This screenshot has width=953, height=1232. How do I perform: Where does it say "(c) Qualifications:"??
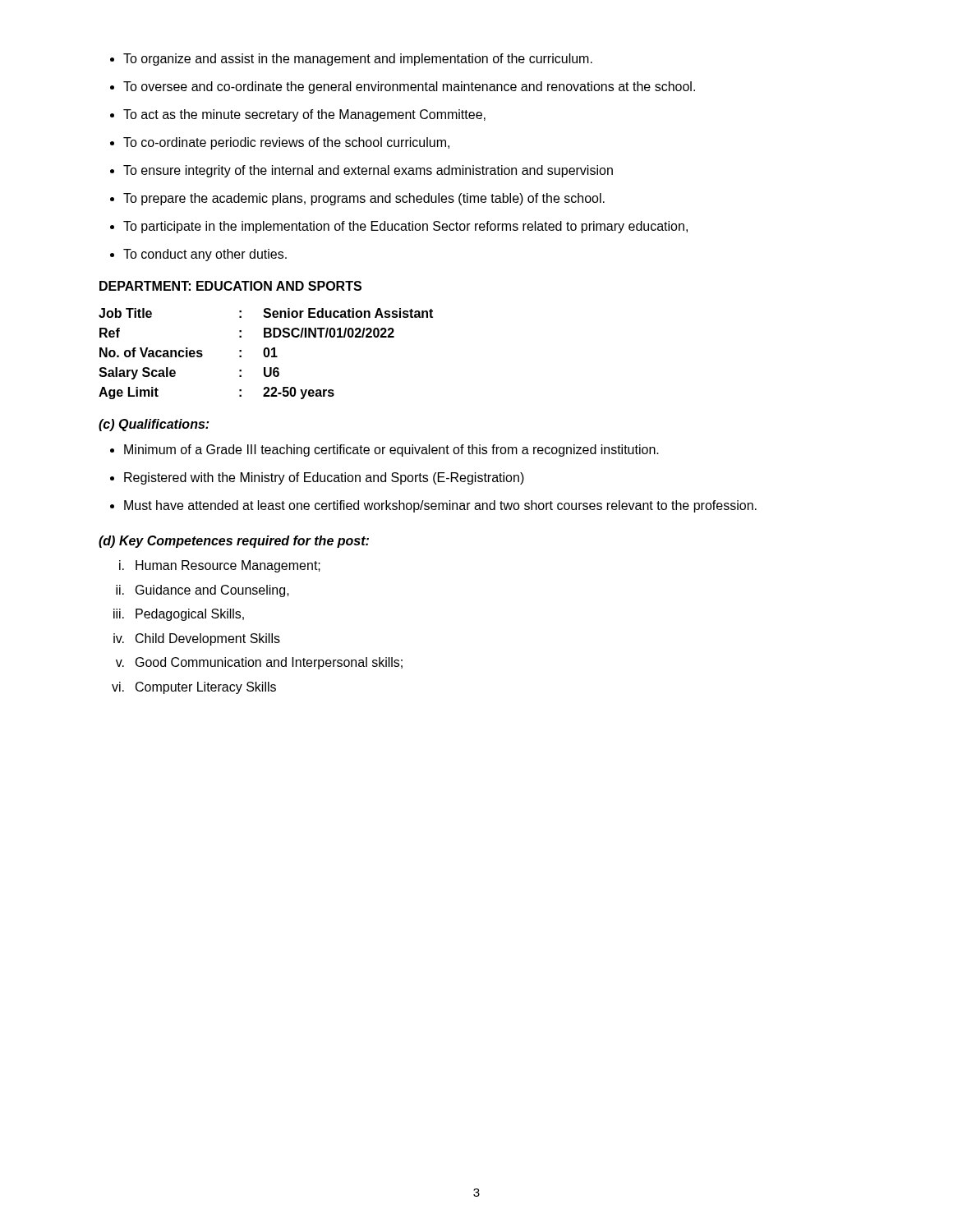(x=154, y=425)
